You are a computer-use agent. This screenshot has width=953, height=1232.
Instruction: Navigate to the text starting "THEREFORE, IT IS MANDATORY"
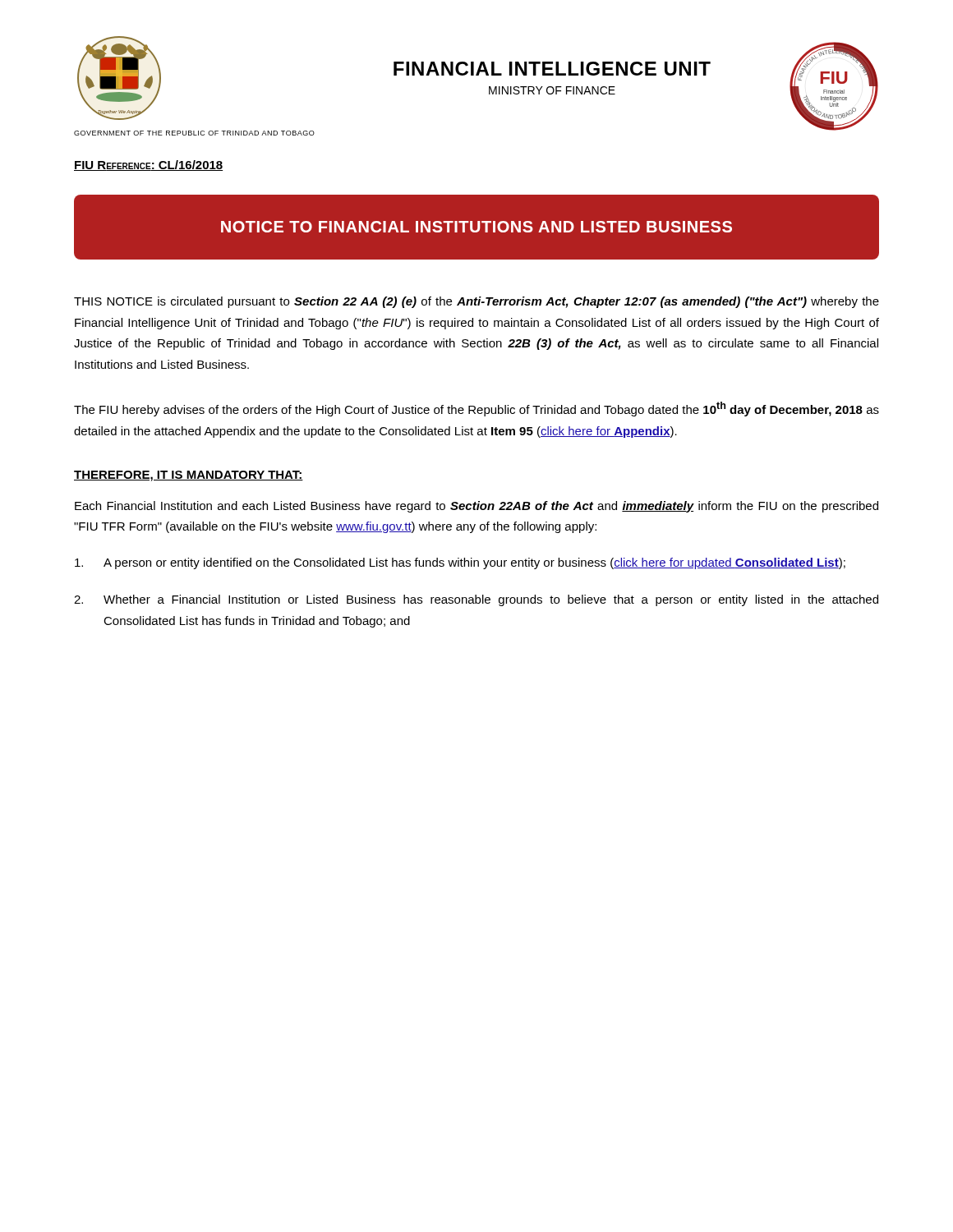(188, 474)
